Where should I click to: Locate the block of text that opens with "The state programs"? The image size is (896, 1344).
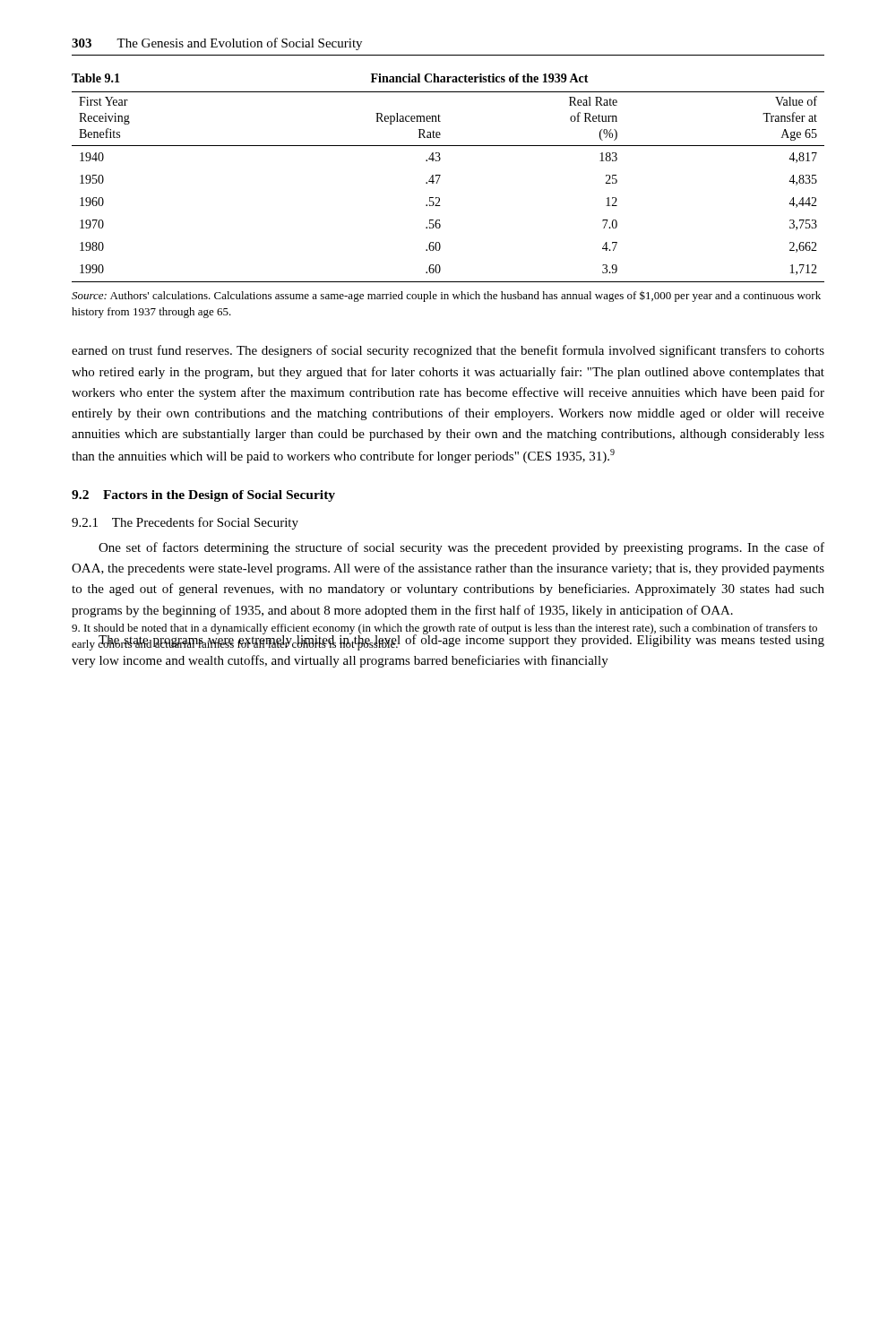point(448,650)
